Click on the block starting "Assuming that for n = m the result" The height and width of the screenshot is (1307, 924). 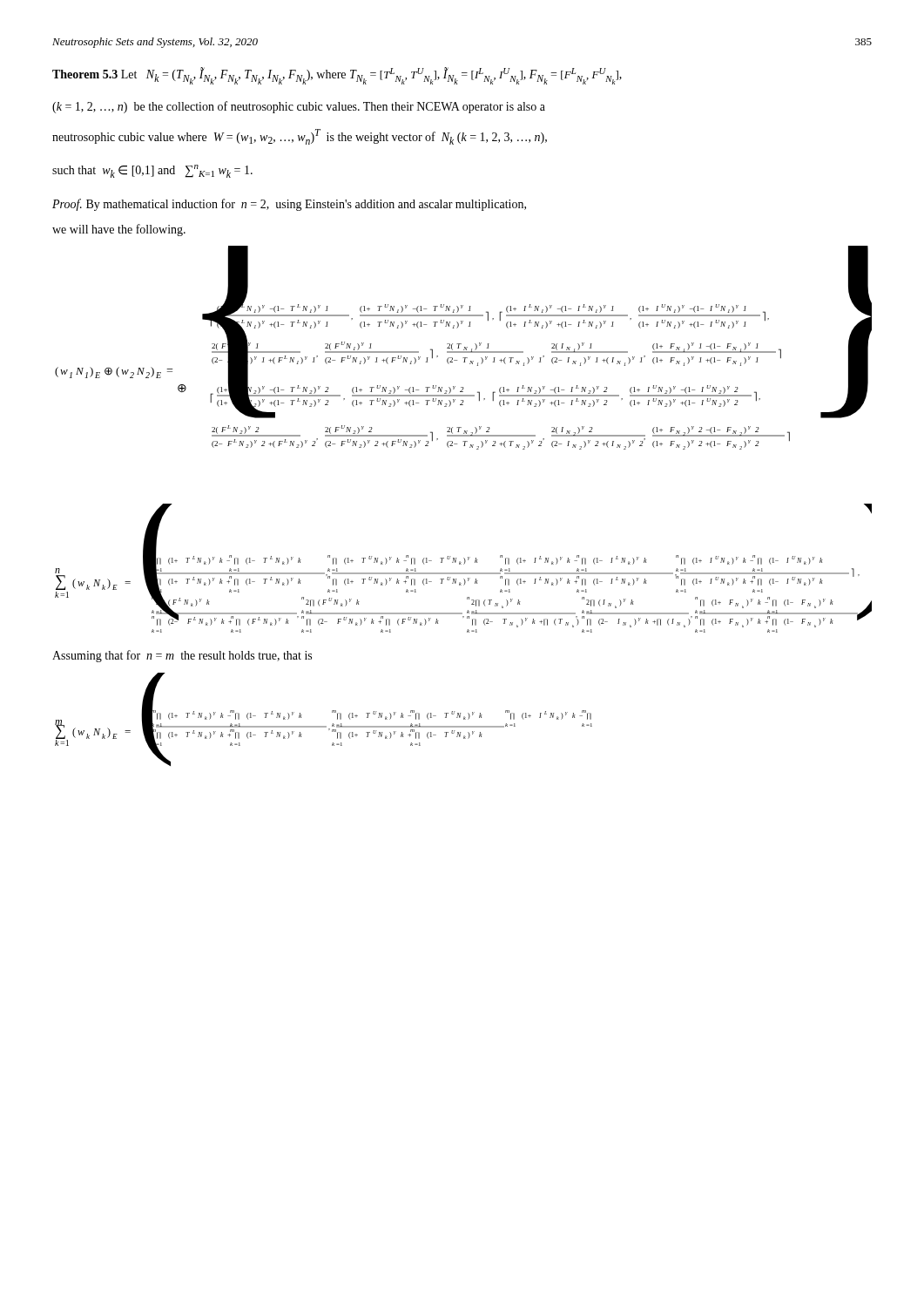(x=182, y=656)
